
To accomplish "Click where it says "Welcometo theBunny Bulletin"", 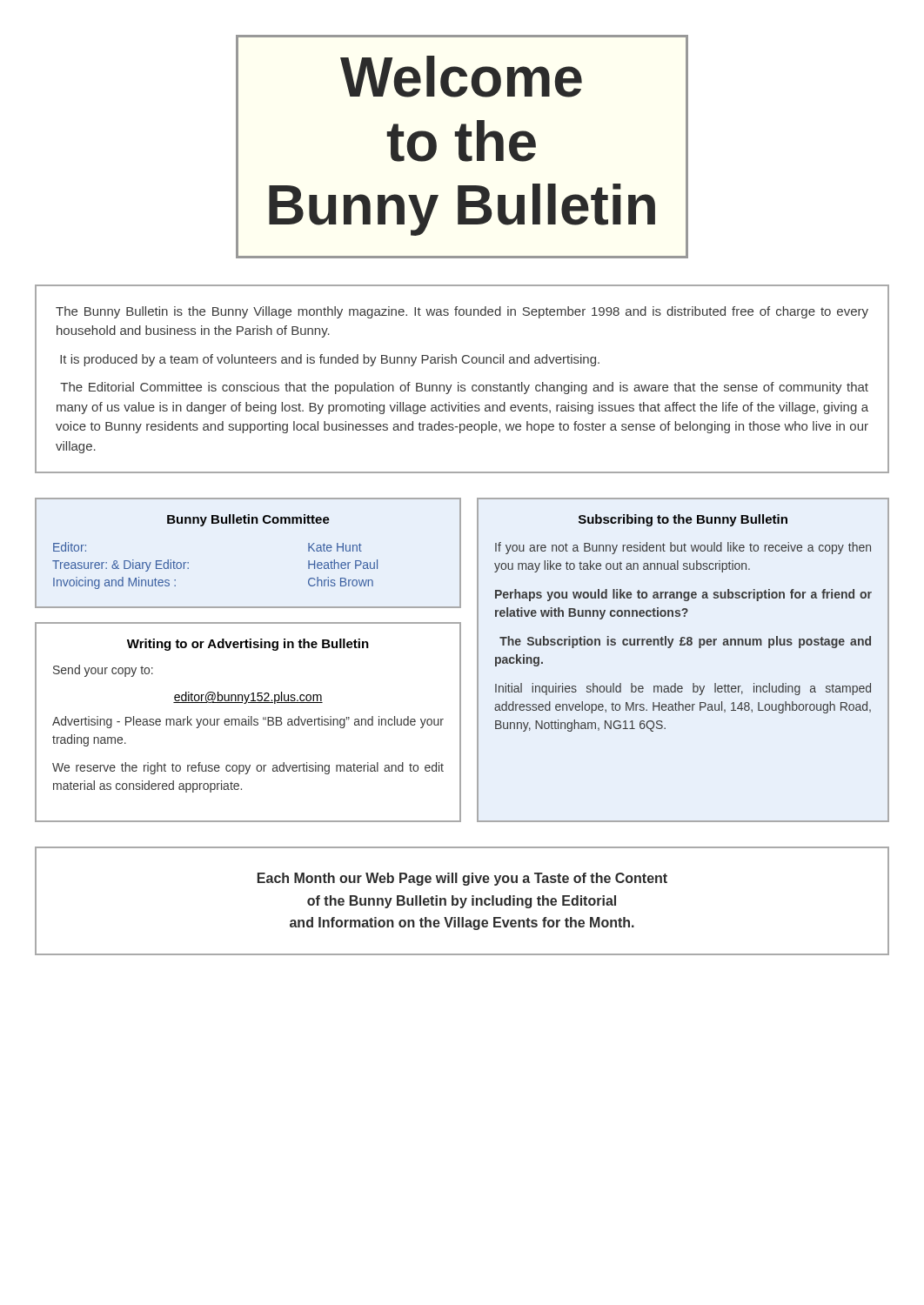I will 462,142.
